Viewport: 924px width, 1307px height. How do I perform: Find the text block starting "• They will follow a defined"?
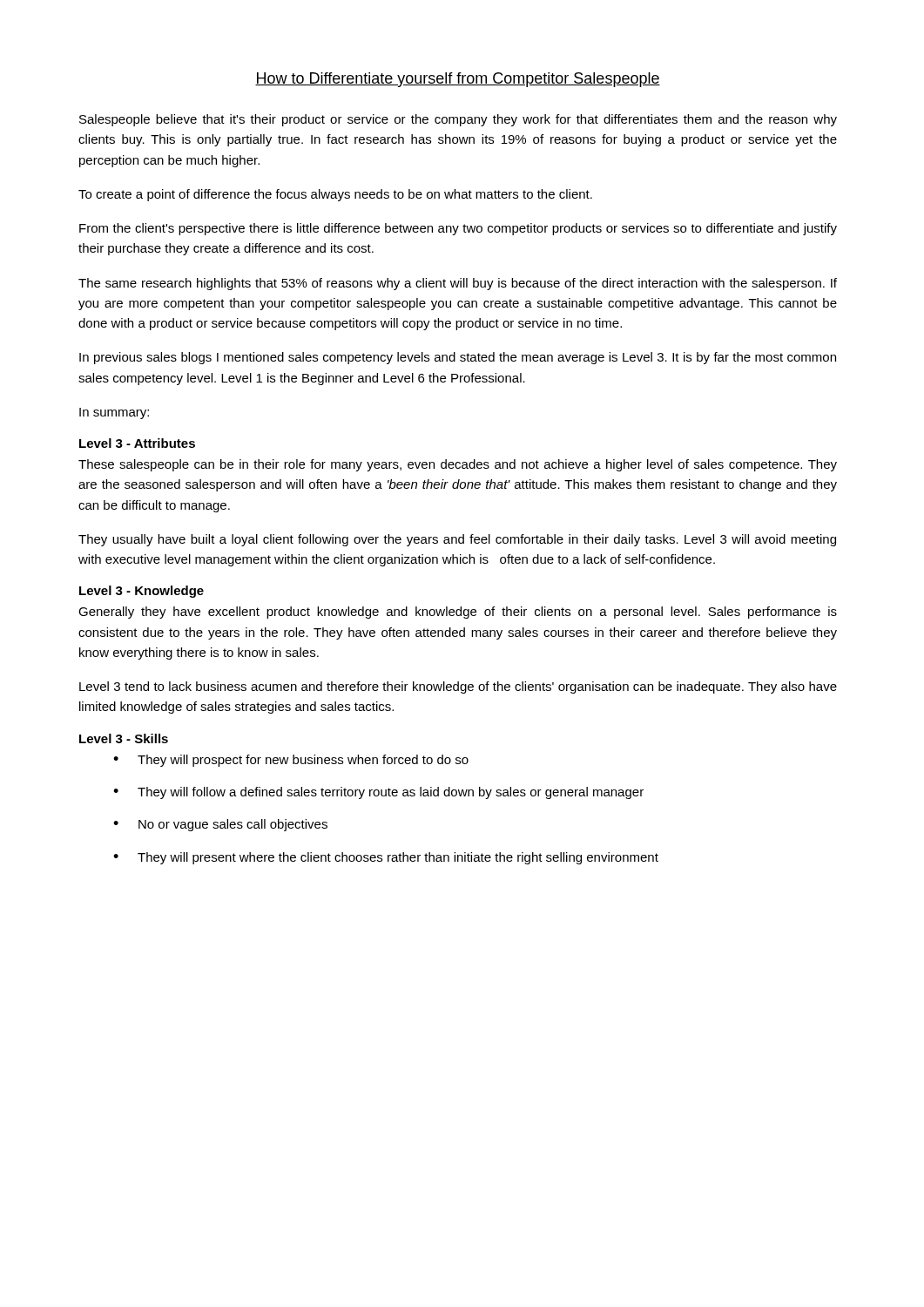coord(475,792)
